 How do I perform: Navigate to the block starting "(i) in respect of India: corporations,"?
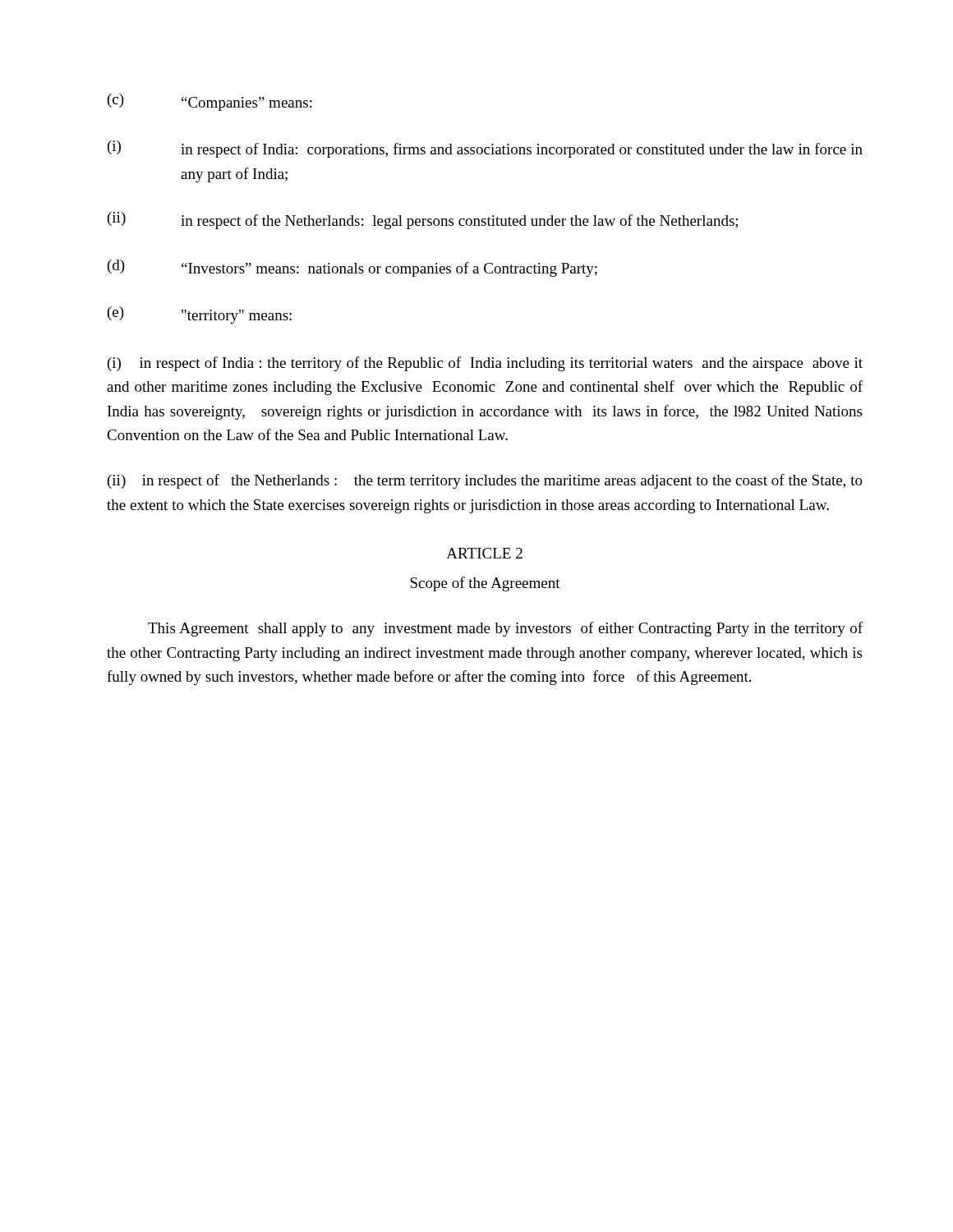[x=485, y=162]
